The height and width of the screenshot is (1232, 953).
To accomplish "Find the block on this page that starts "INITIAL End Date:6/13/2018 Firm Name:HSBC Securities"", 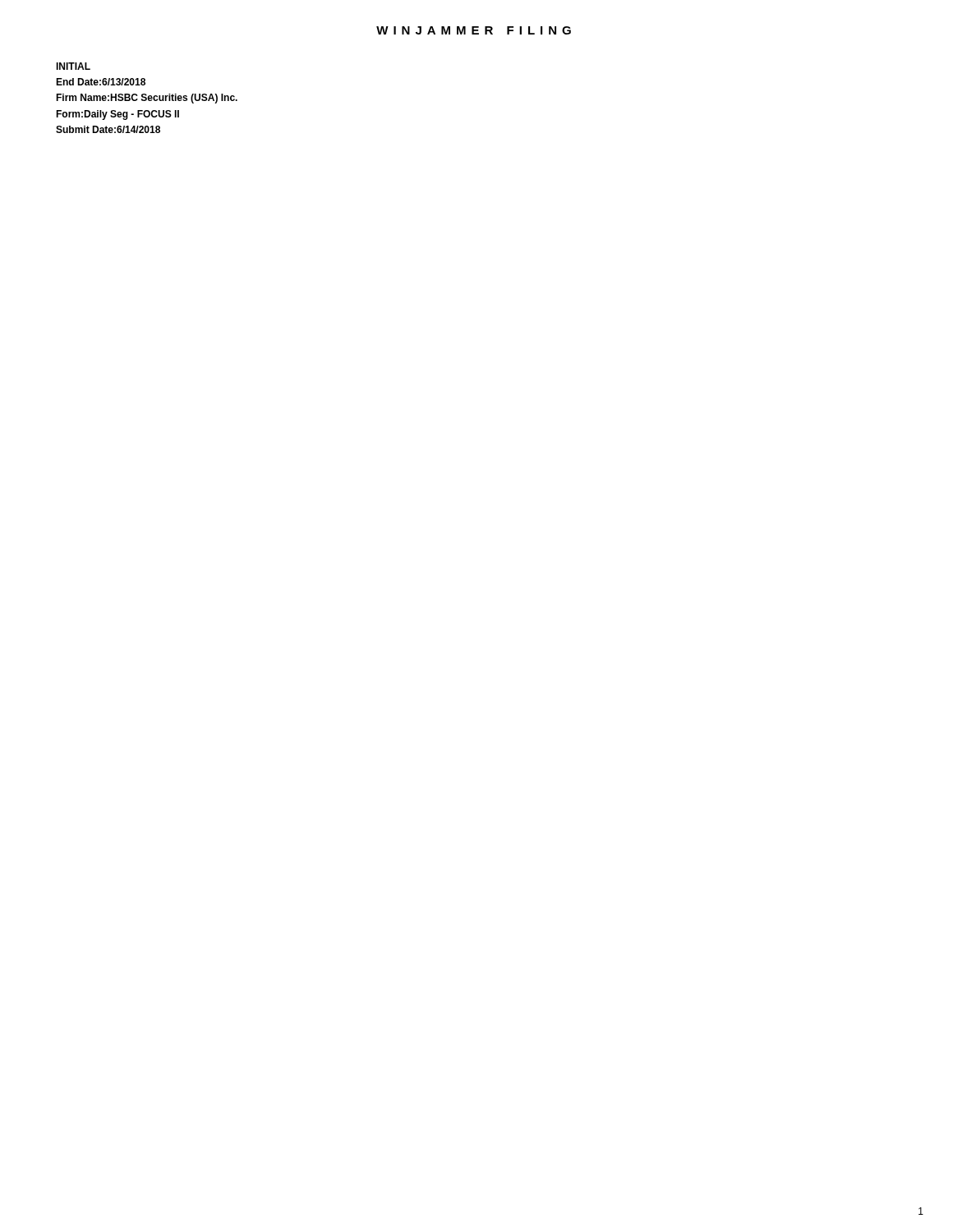I will [x=147, y=98].
